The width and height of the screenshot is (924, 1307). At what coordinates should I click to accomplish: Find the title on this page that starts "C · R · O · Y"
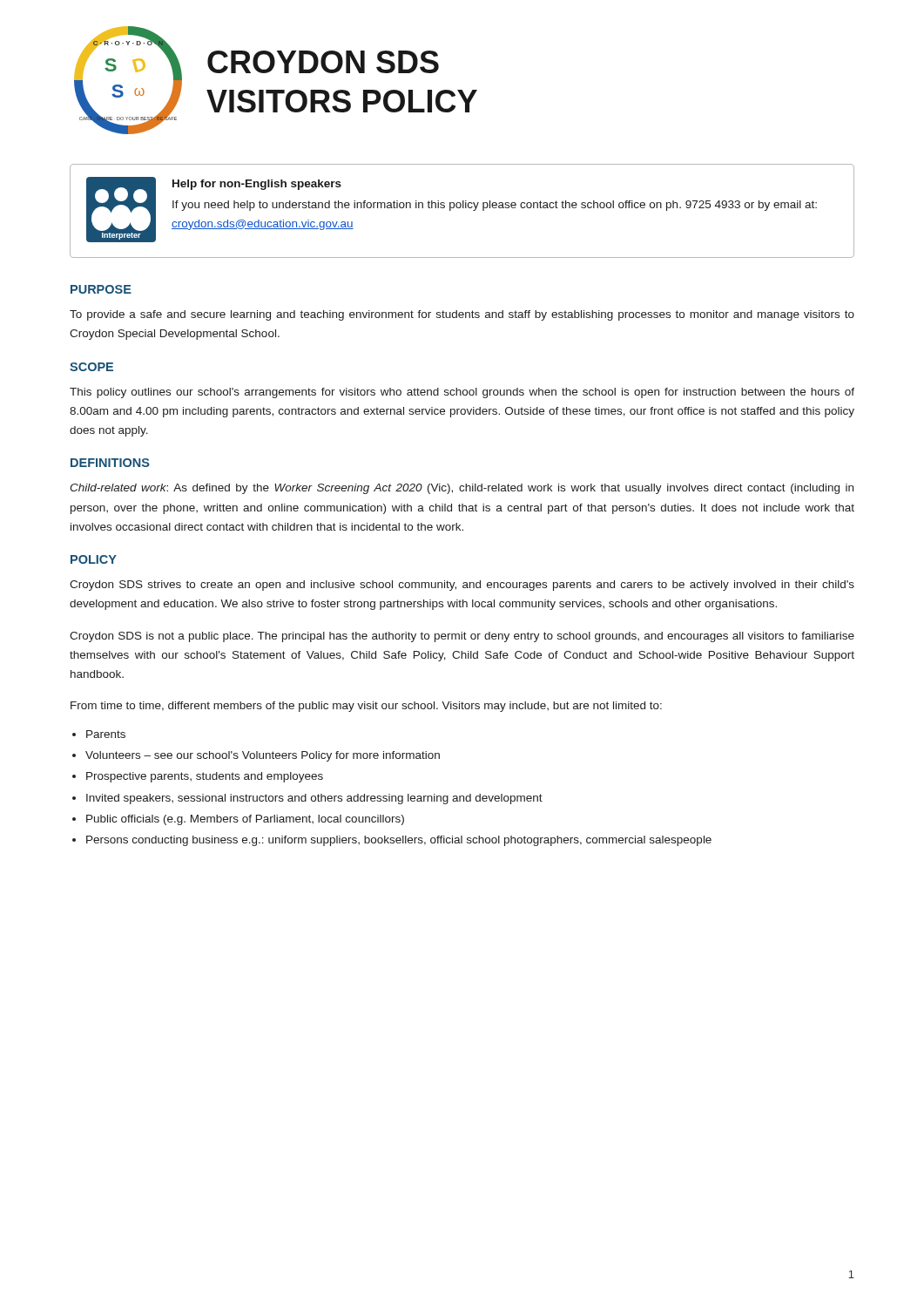(x=274, y=82)
